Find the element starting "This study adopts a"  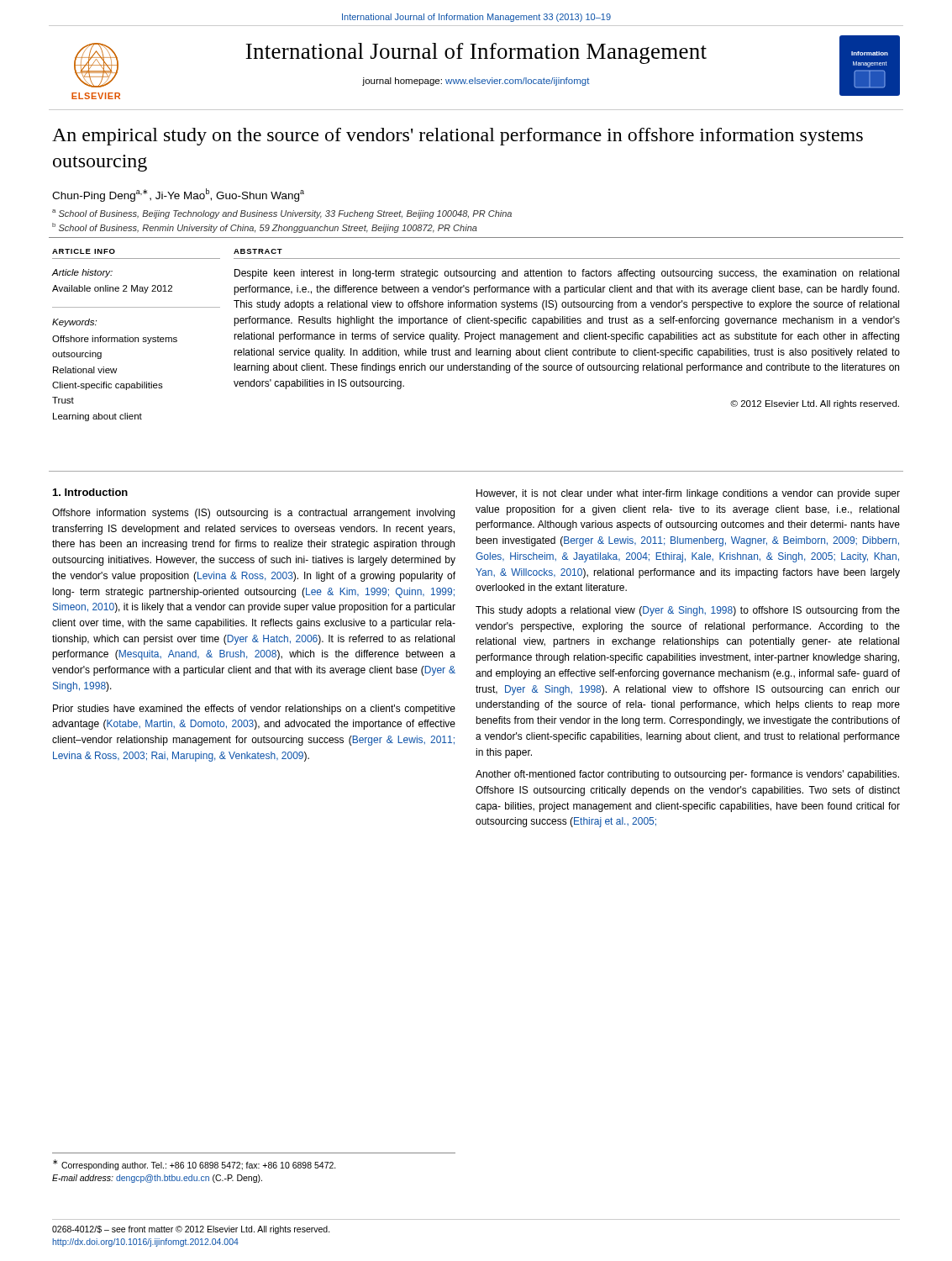(x=688, y=681)
